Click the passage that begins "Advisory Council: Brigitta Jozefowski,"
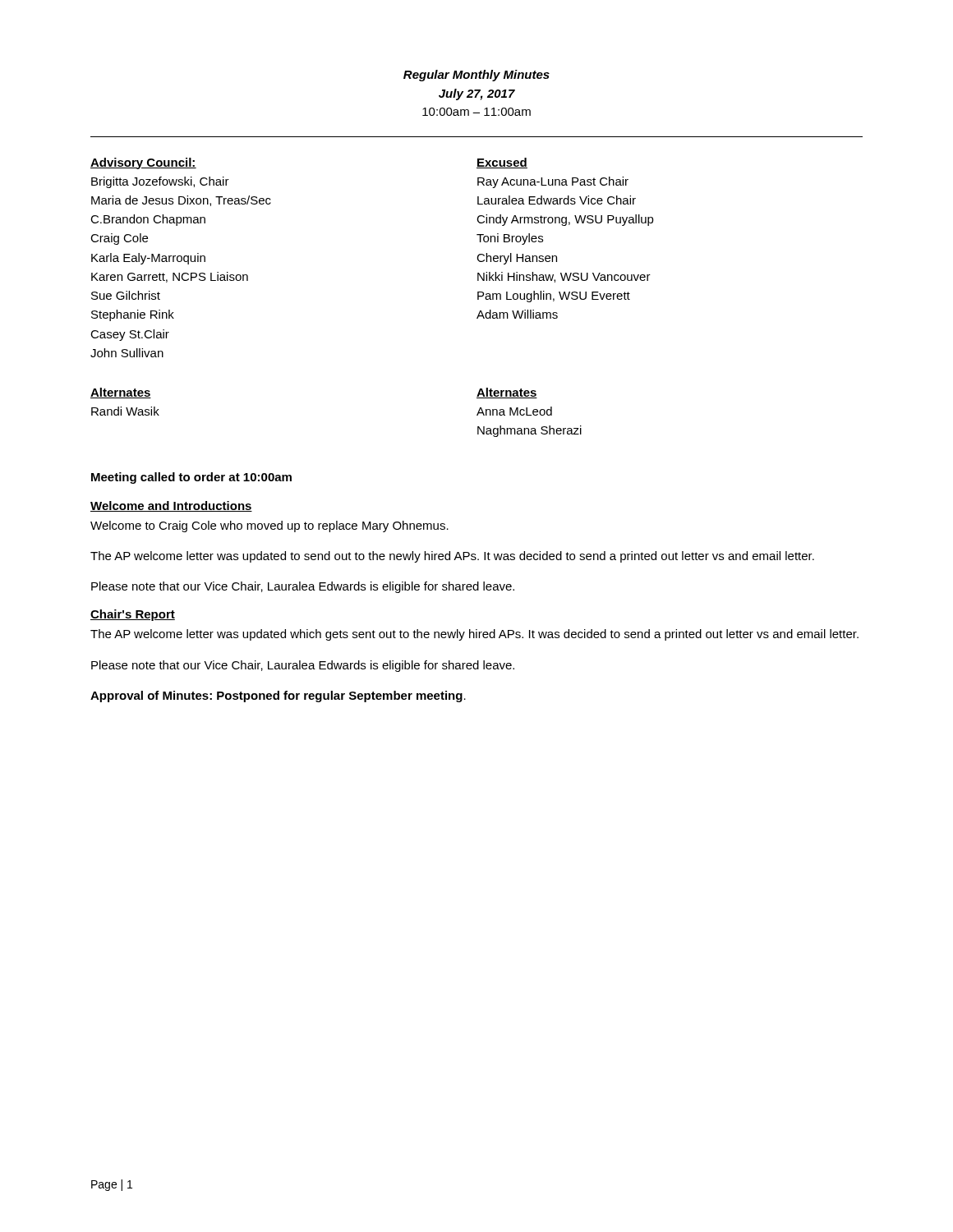The width and height of the screenshot is (953, 1232). (143, 163)
